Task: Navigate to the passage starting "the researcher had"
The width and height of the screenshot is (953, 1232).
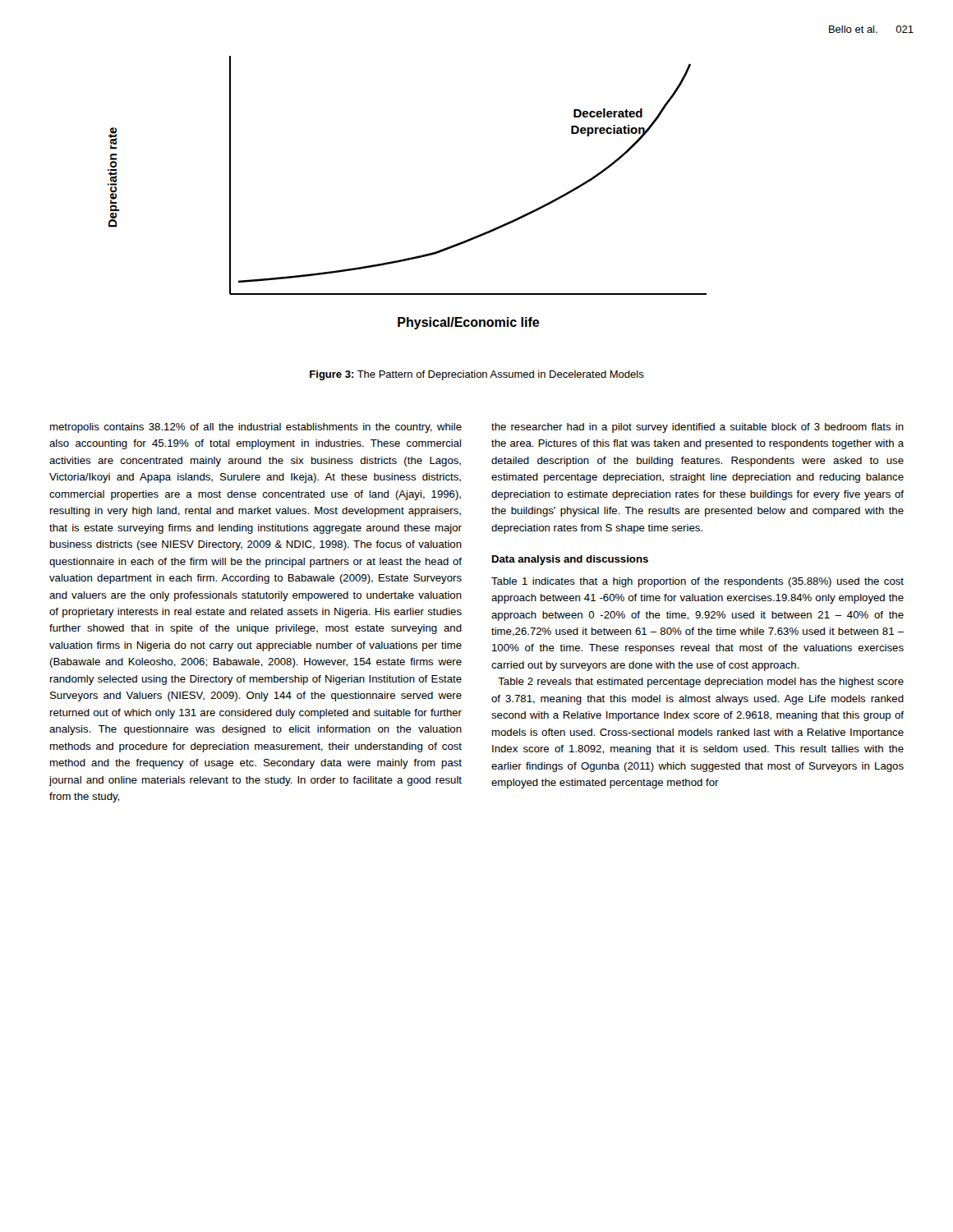Action: [x=698, y=478]
